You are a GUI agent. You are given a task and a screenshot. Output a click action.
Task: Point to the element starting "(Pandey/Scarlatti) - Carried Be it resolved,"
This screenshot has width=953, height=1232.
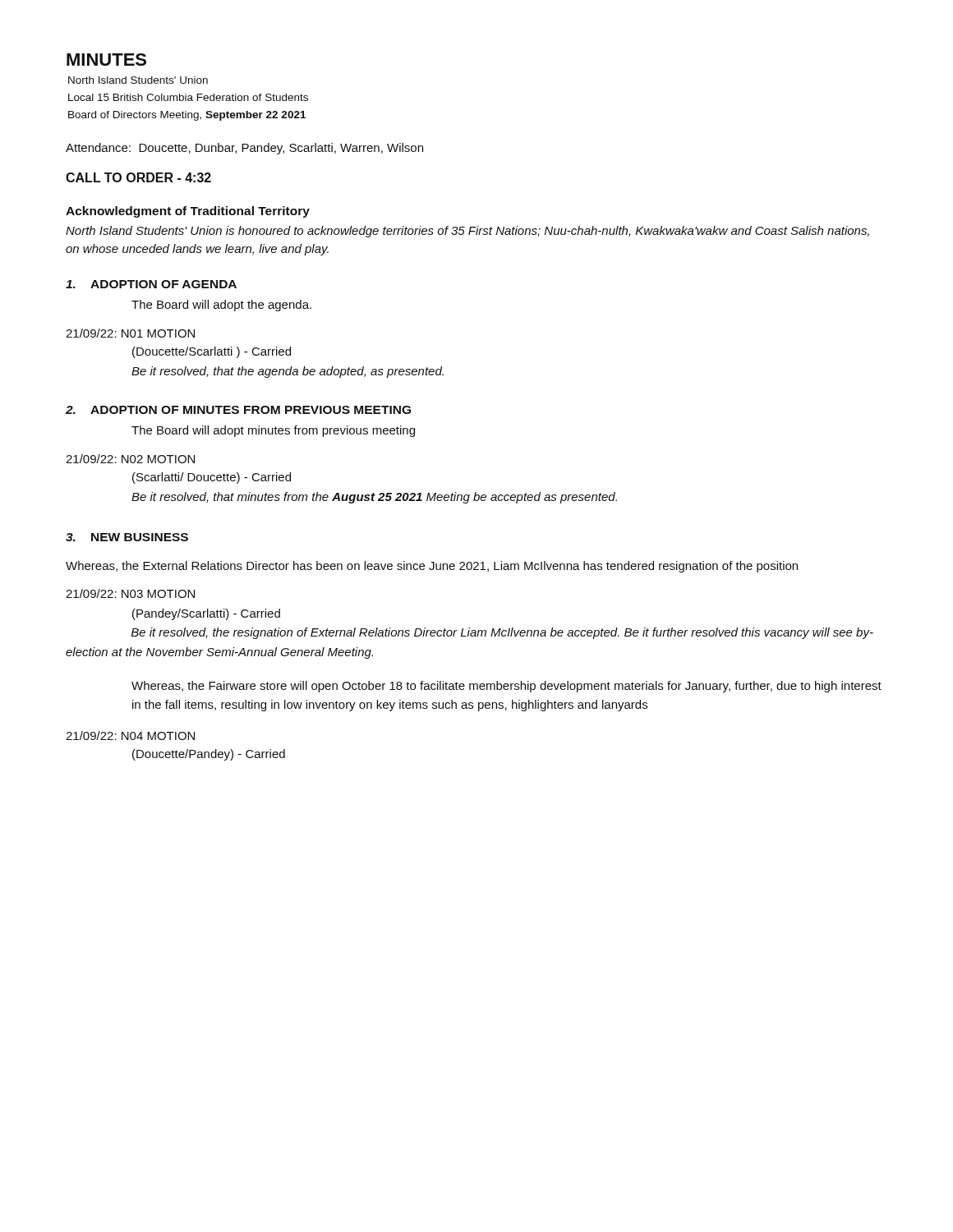point(469,631)
